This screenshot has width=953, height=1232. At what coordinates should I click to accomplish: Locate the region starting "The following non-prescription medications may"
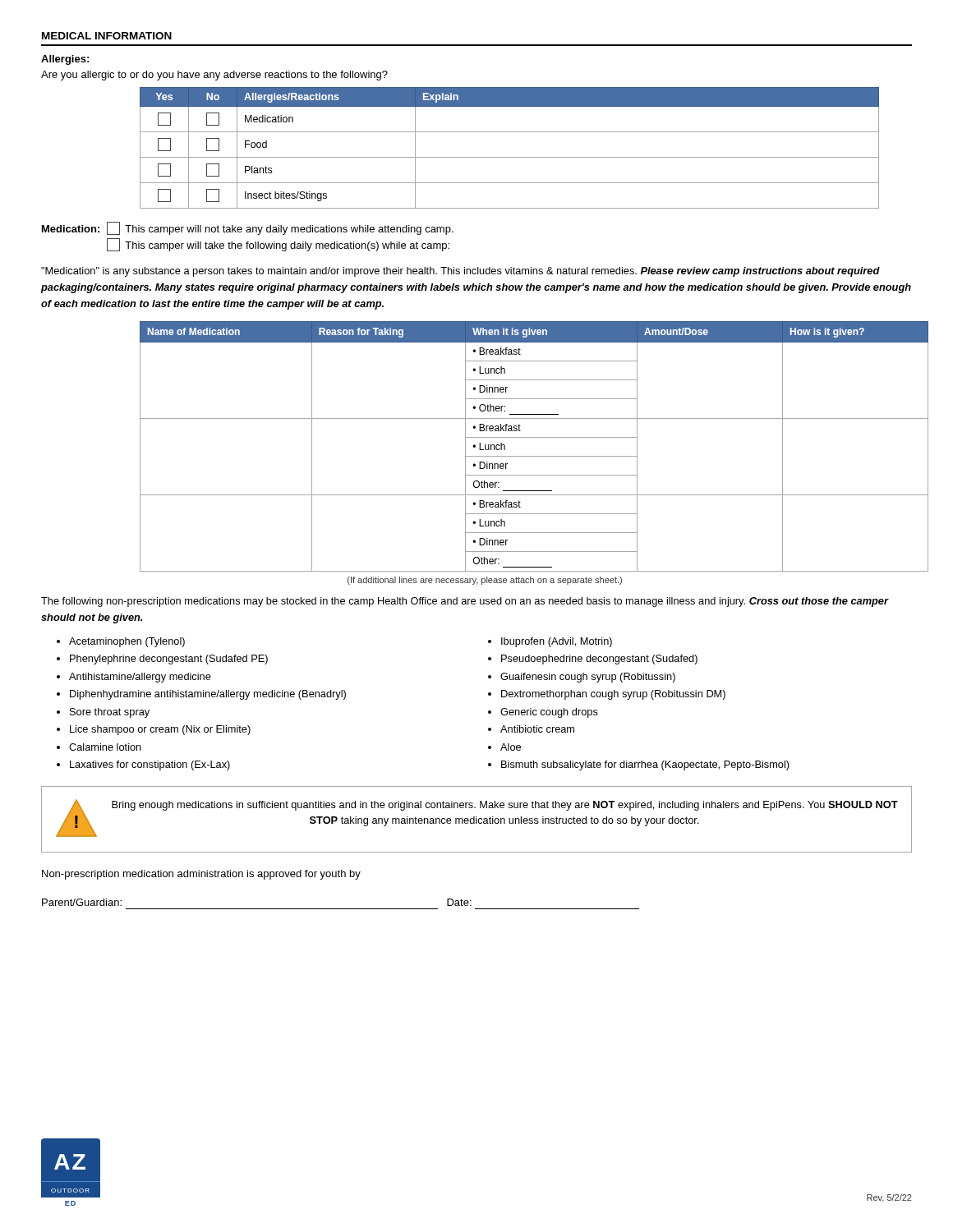(465, 609)
